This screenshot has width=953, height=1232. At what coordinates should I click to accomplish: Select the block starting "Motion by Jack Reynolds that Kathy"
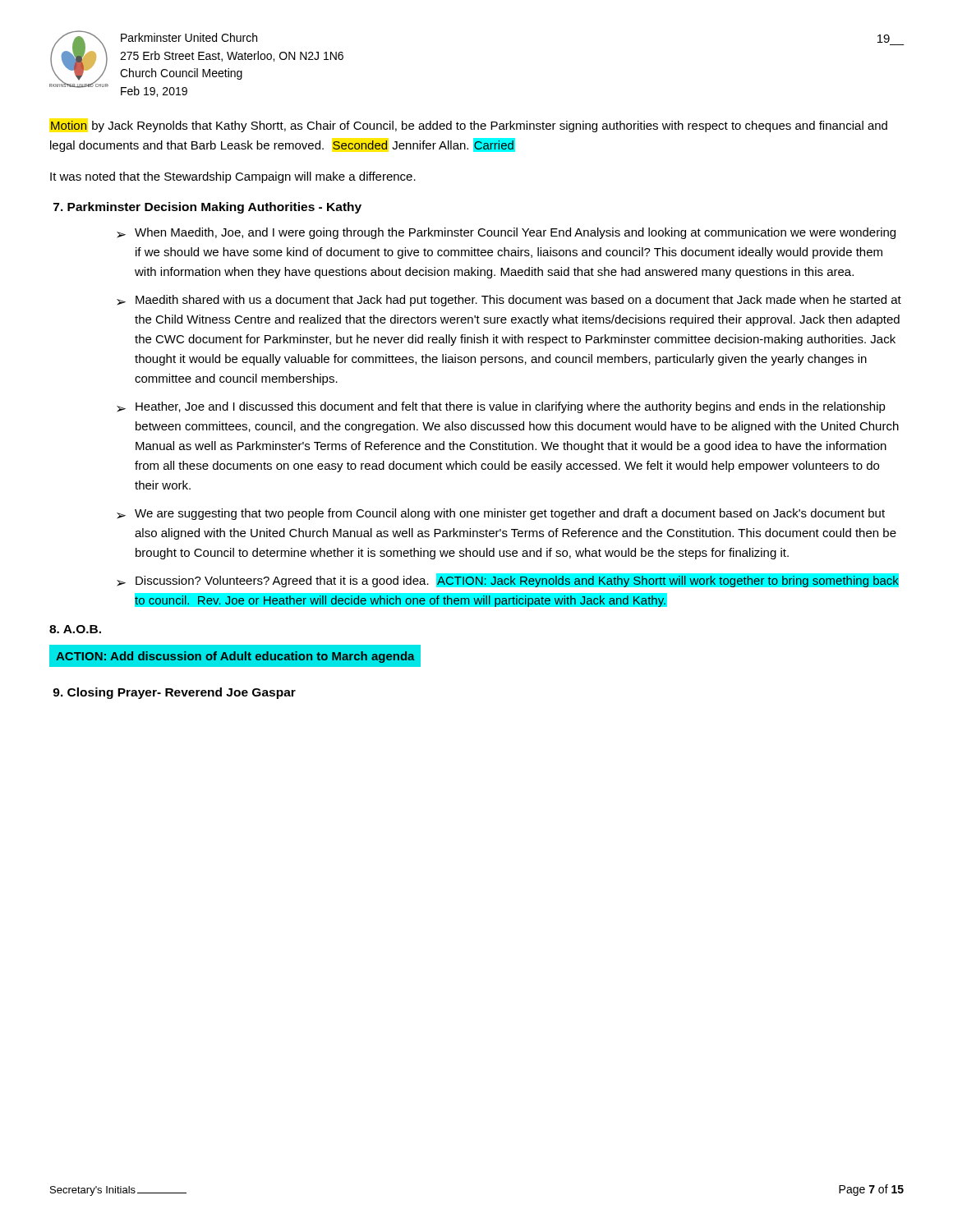pos(469,135)
